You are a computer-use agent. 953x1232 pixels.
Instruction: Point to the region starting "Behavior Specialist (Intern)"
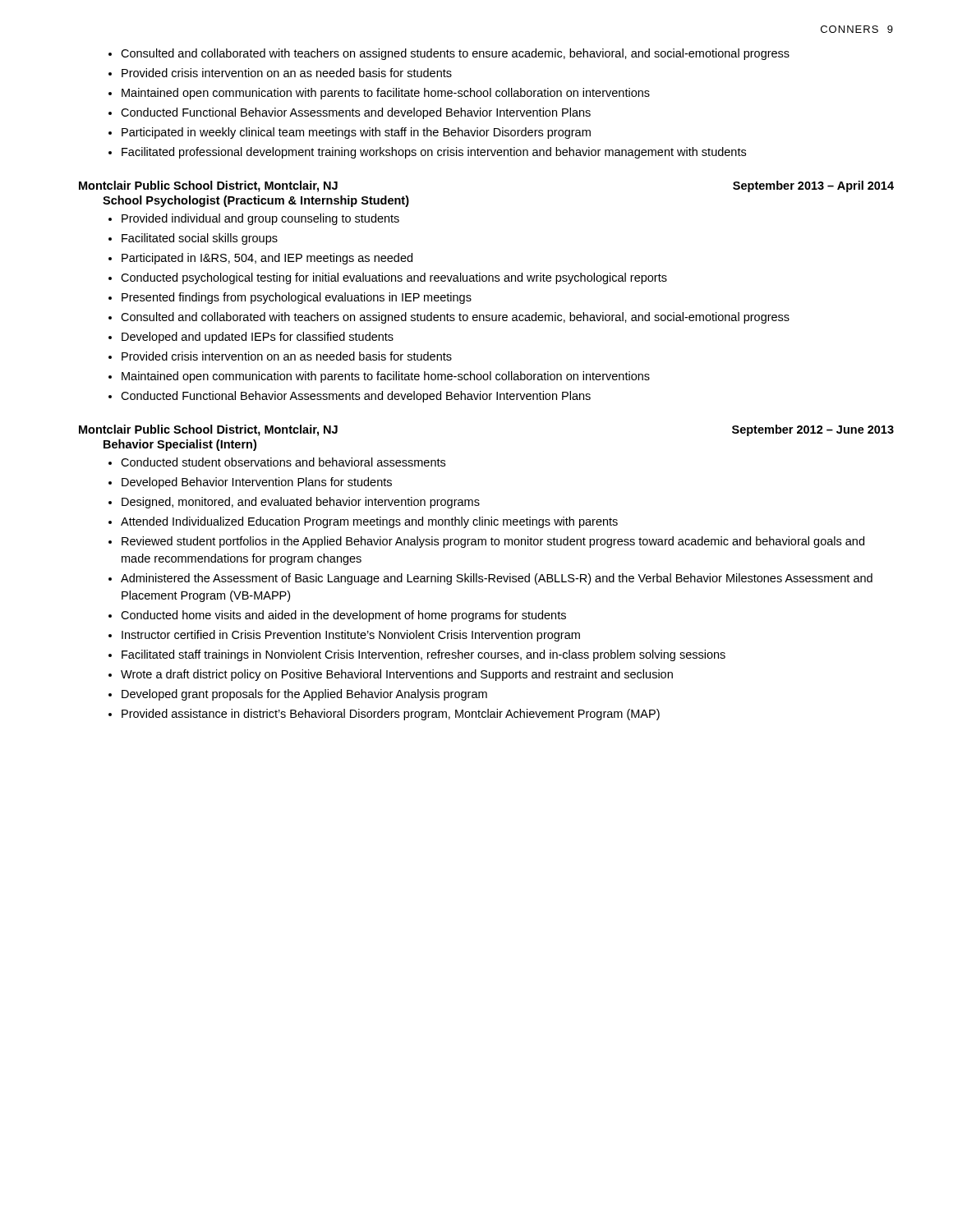click(180, 445)
